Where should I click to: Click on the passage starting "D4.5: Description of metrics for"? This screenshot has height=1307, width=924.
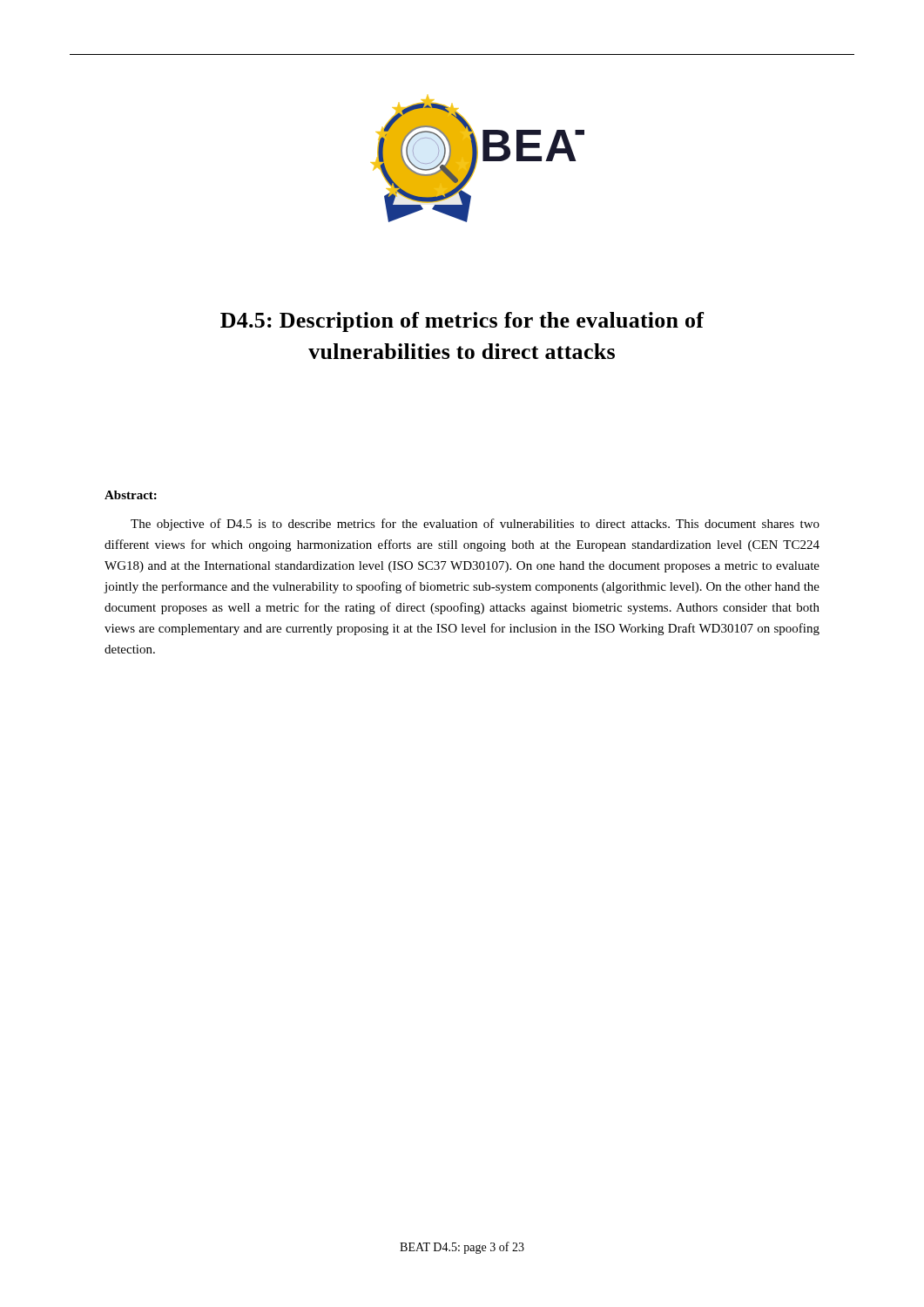[x=462, y=337]
